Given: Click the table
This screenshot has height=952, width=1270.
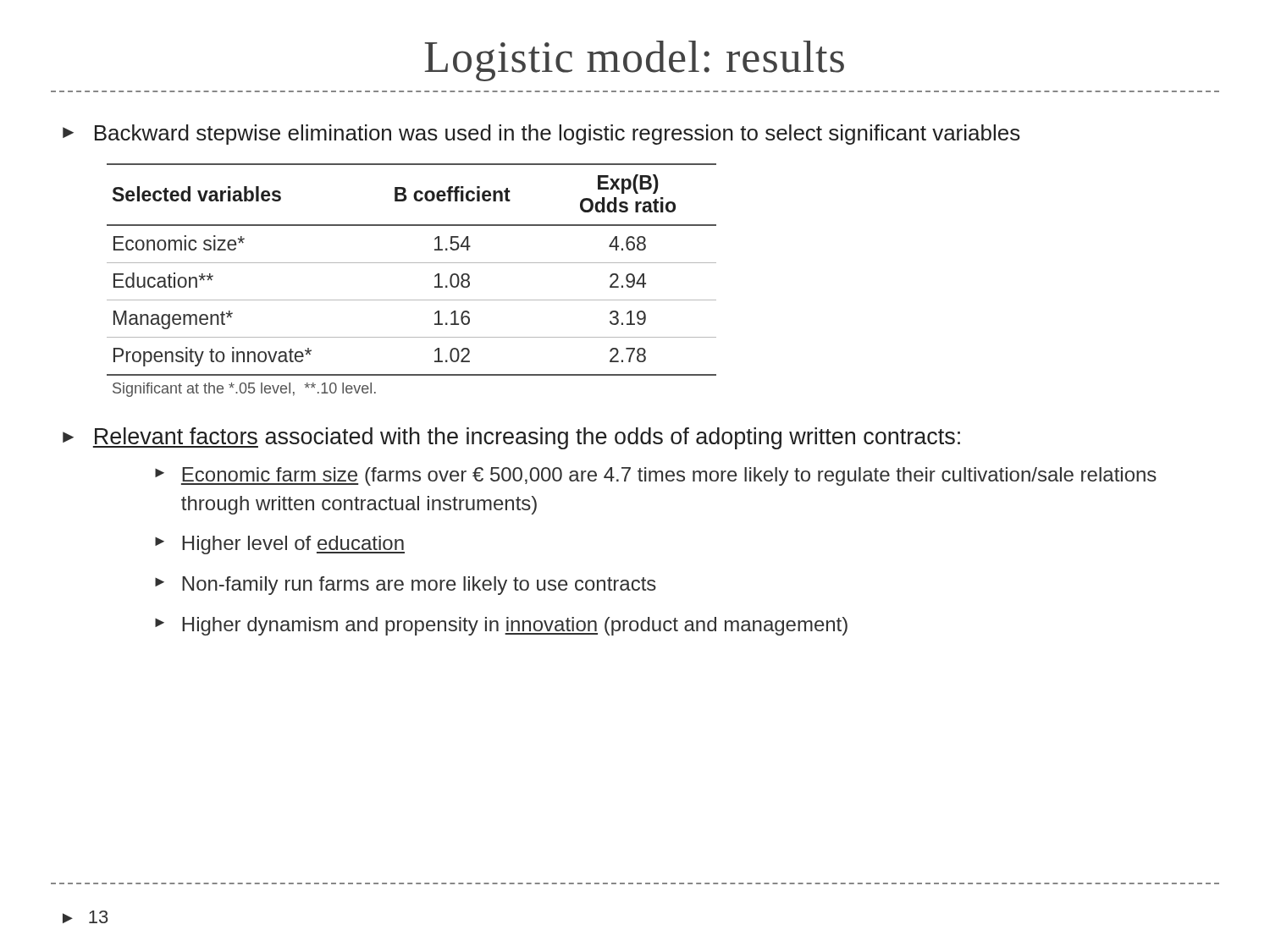Looking at the screenshot, I should [x=659, y=270].
